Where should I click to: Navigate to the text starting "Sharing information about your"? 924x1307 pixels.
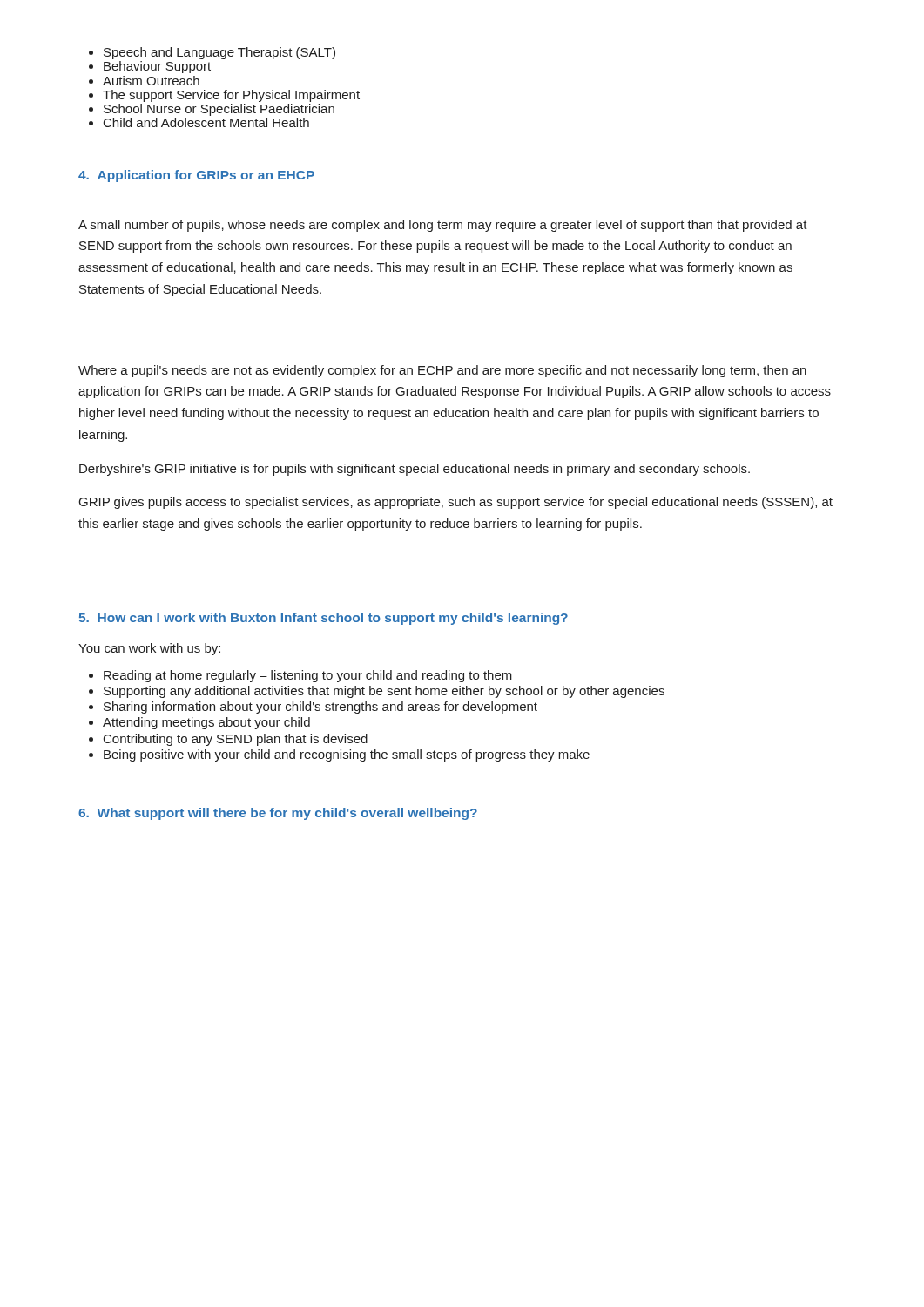point(462,706)
